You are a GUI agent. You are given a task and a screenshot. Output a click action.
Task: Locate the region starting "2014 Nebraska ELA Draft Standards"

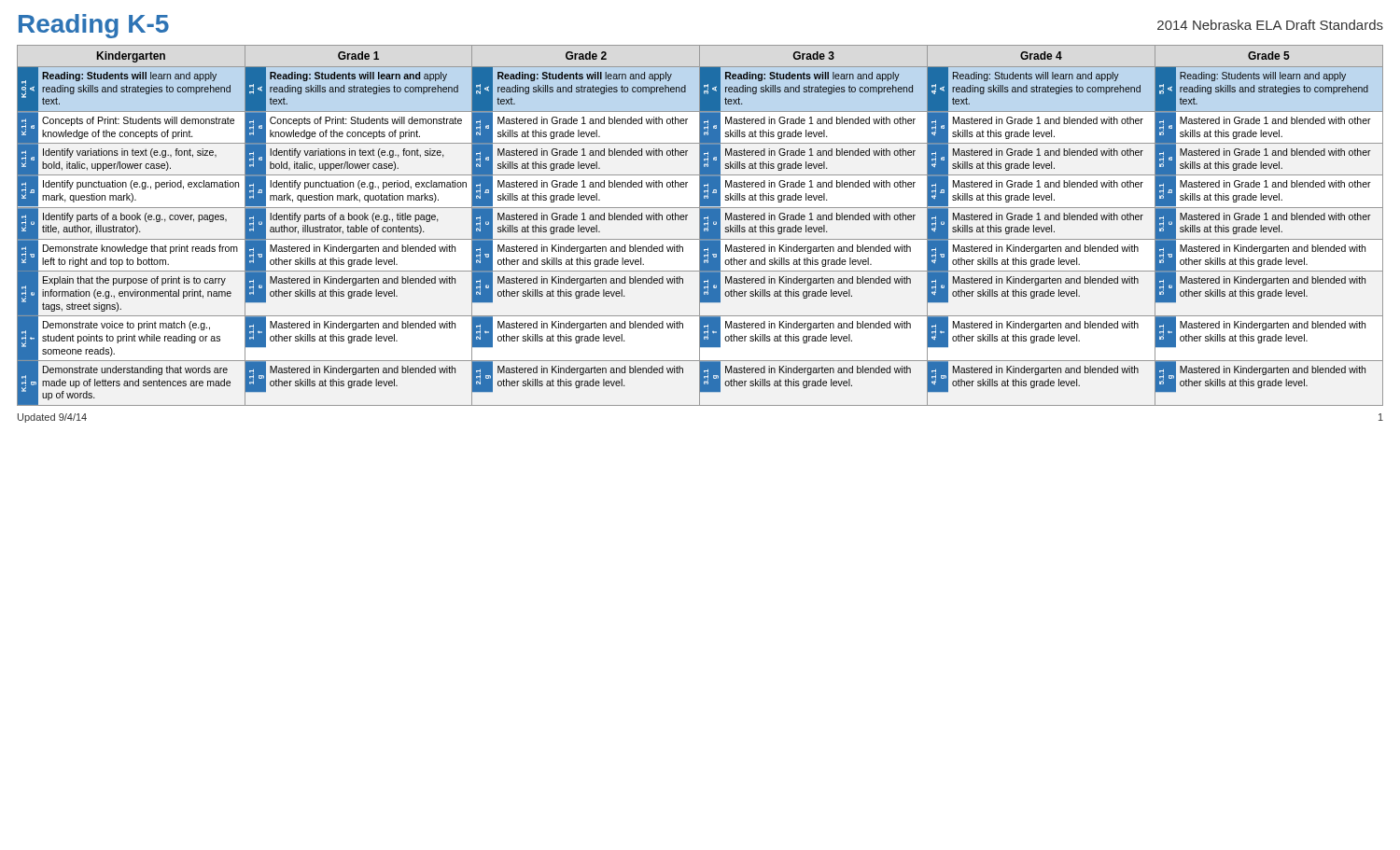(x=1270, y=24)
